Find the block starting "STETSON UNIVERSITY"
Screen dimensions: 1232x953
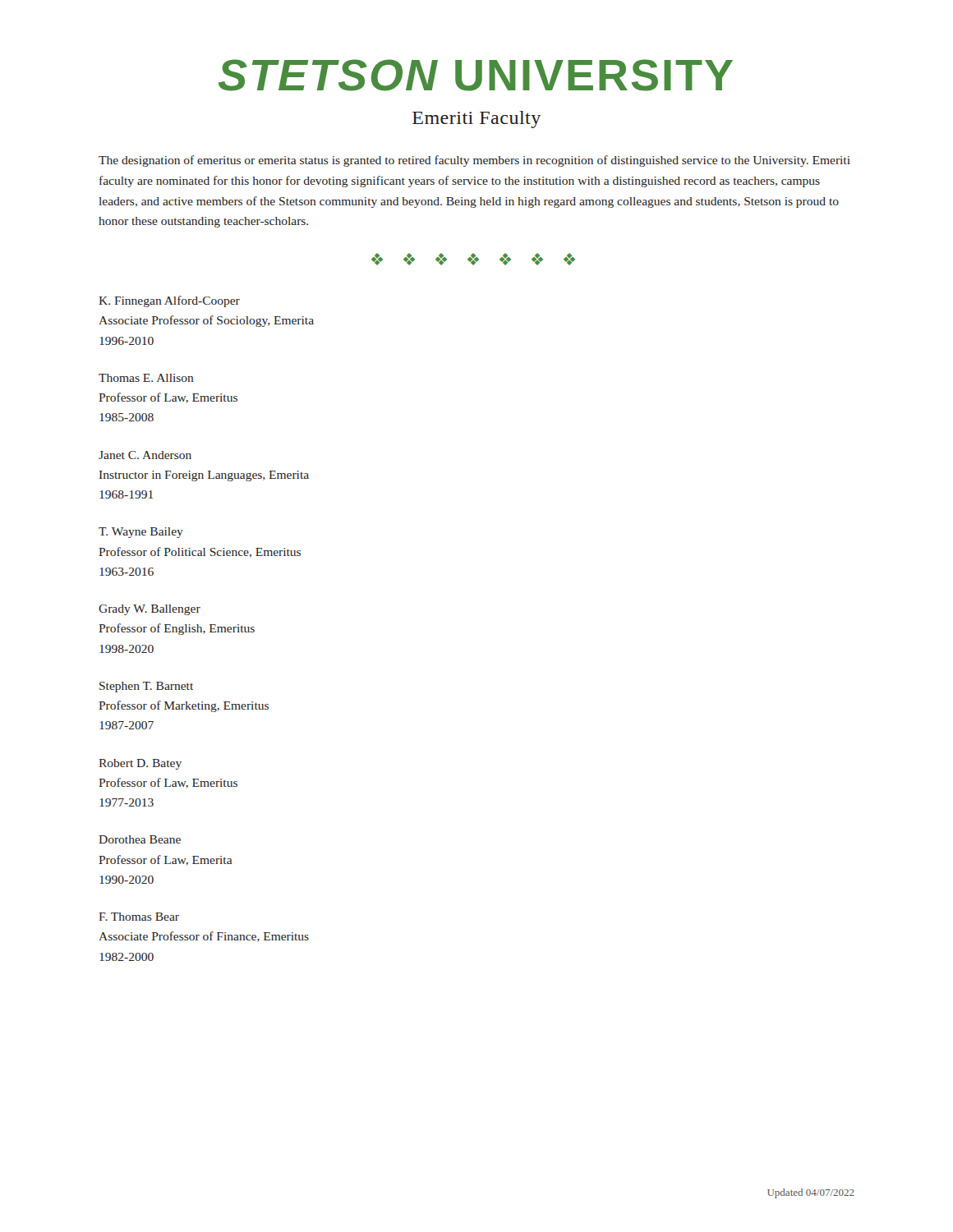tap(476, 75)
